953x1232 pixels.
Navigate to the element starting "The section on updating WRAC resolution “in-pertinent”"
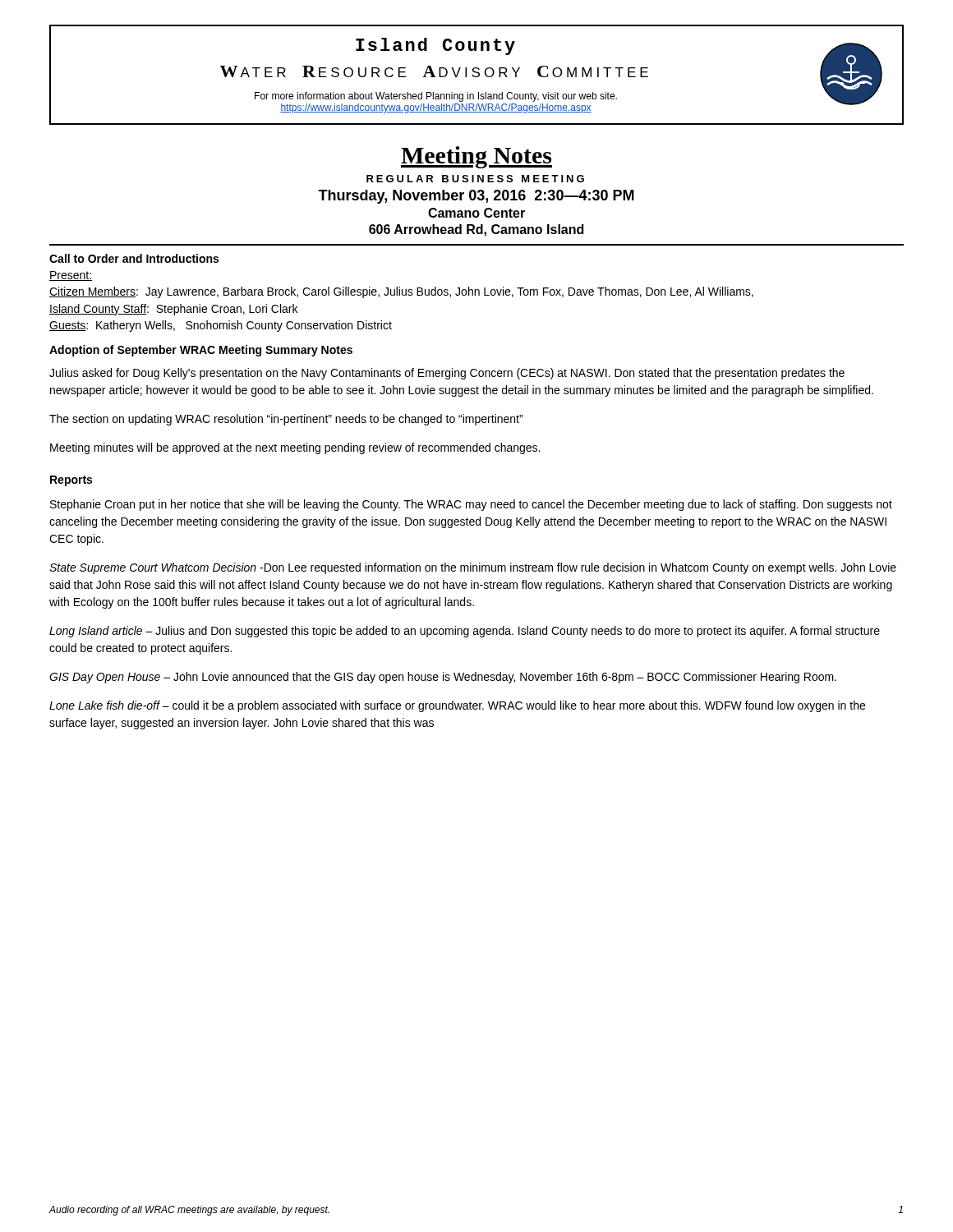click(x=286, y=419)
